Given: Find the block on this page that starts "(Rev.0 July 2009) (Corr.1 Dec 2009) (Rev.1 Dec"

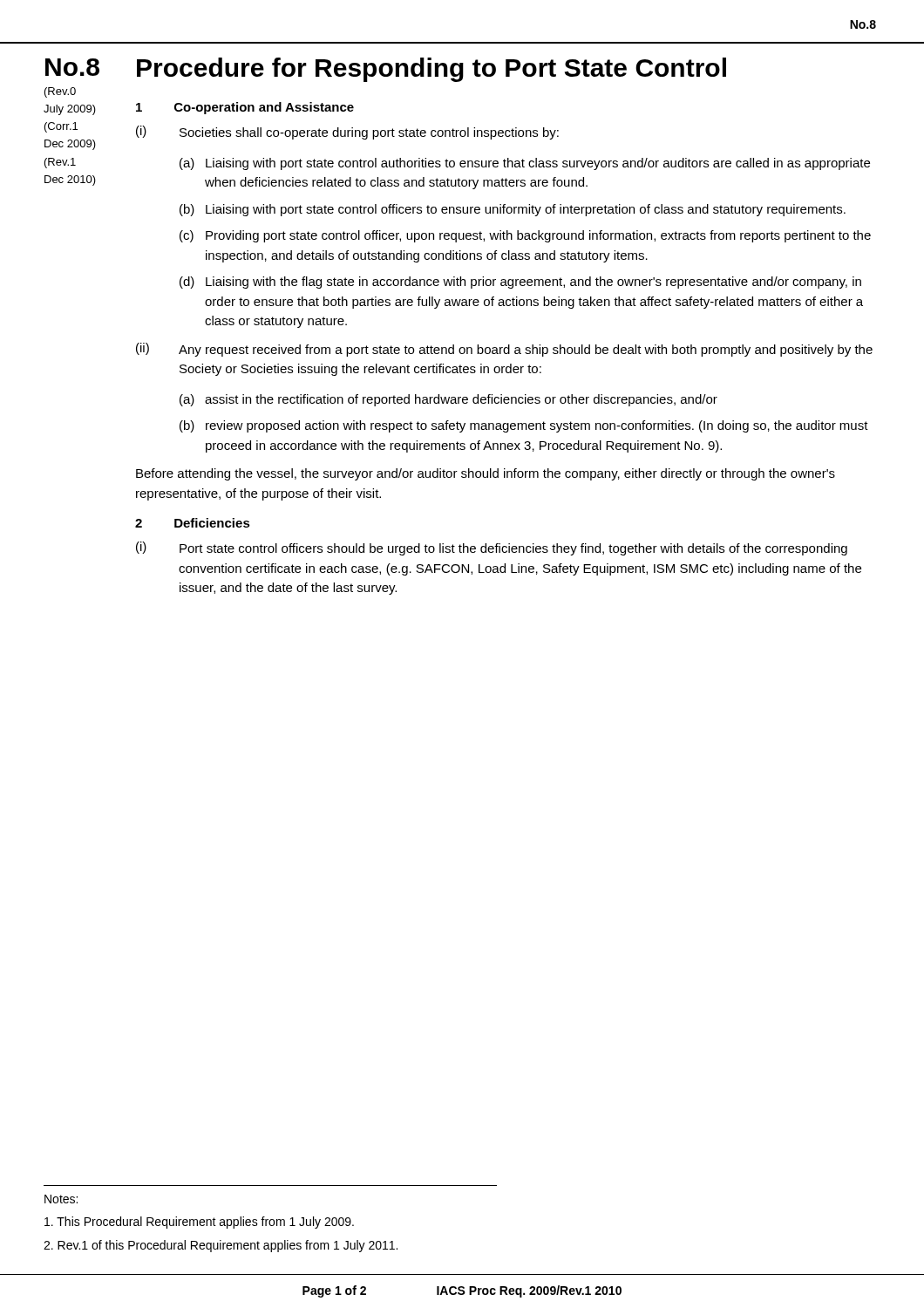Looking at the screenshot, I should [x=70, y=135].
